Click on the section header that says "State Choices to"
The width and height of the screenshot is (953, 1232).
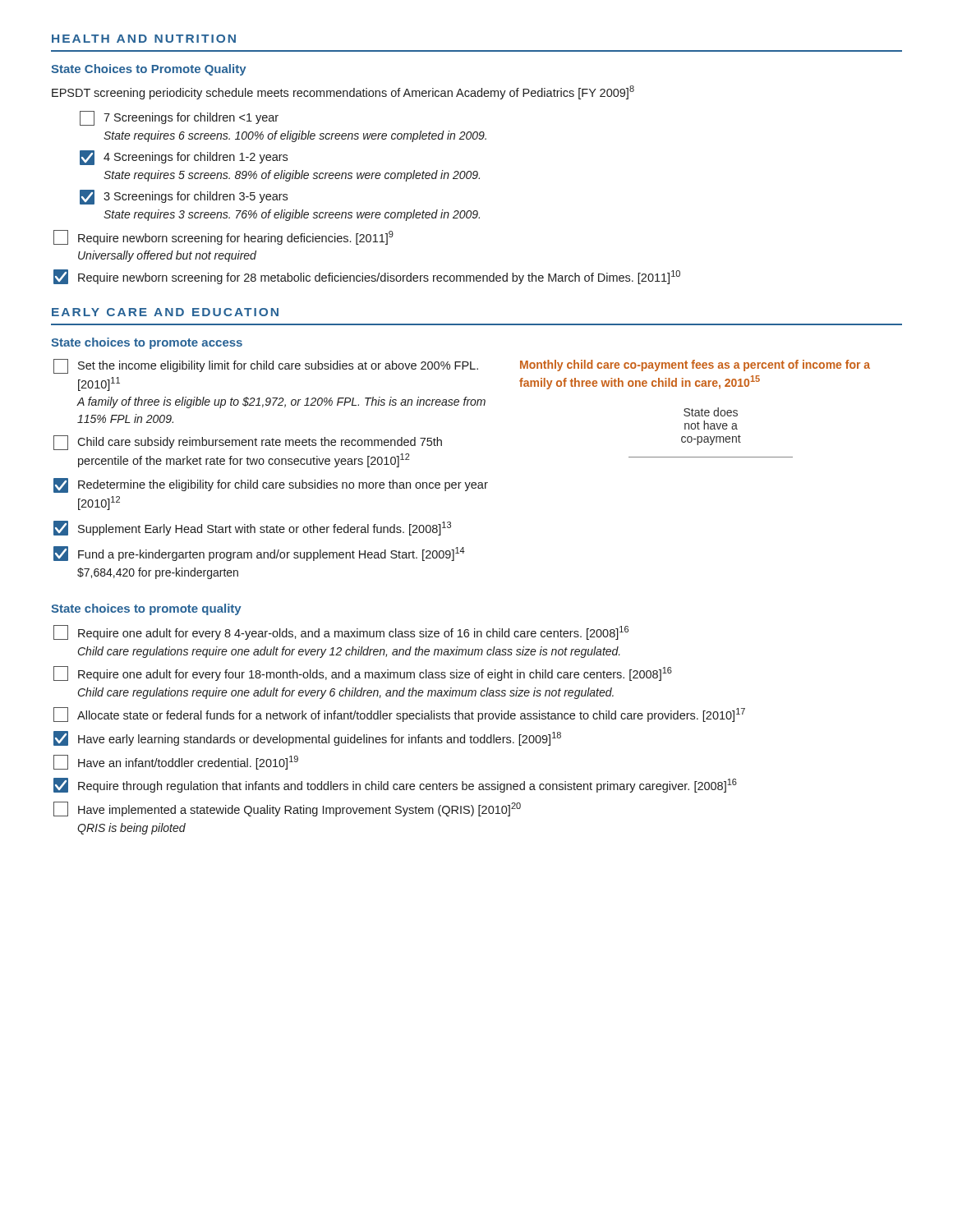[x=148, y=69]
